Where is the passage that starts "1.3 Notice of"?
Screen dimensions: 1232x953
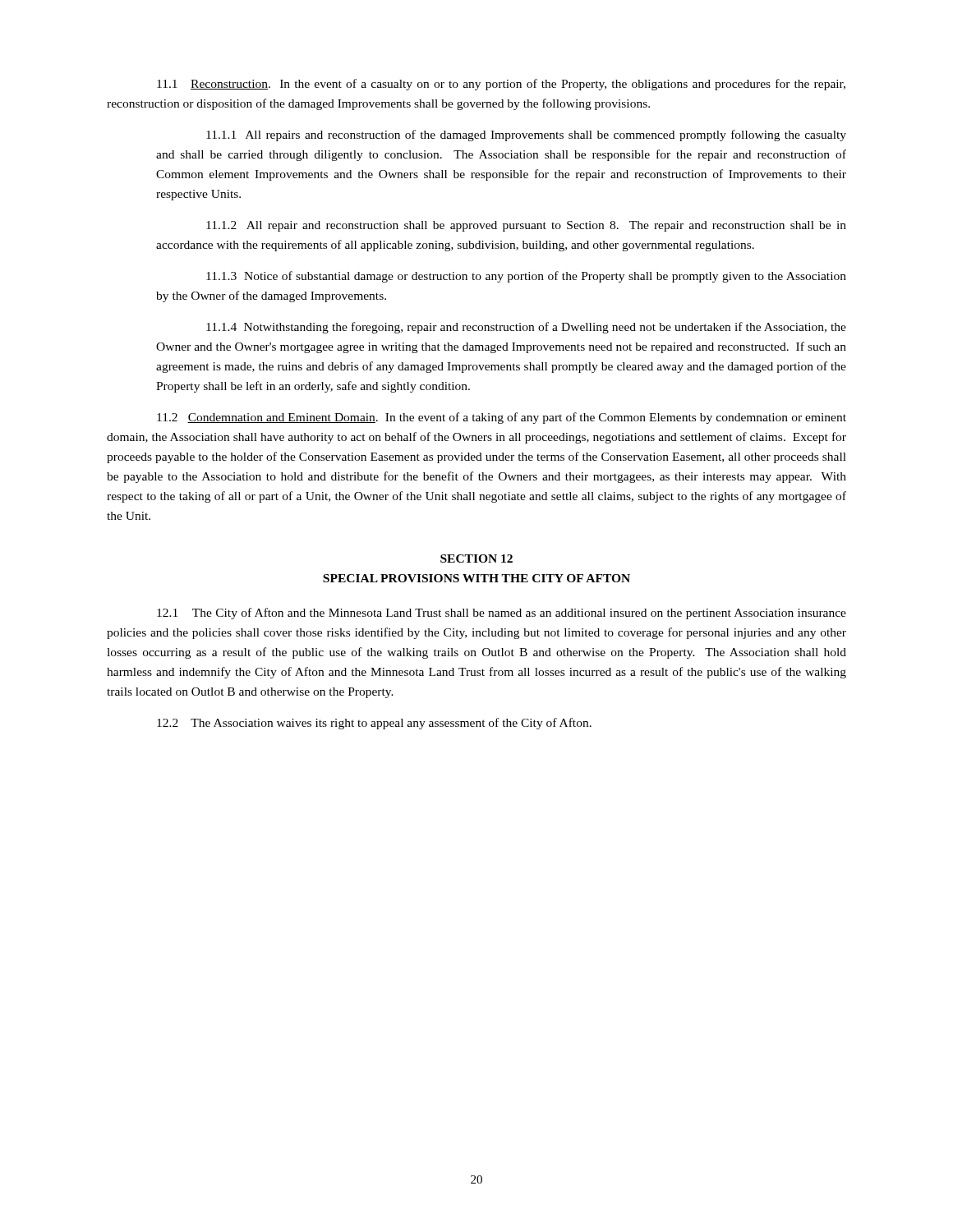click(501, 286)
